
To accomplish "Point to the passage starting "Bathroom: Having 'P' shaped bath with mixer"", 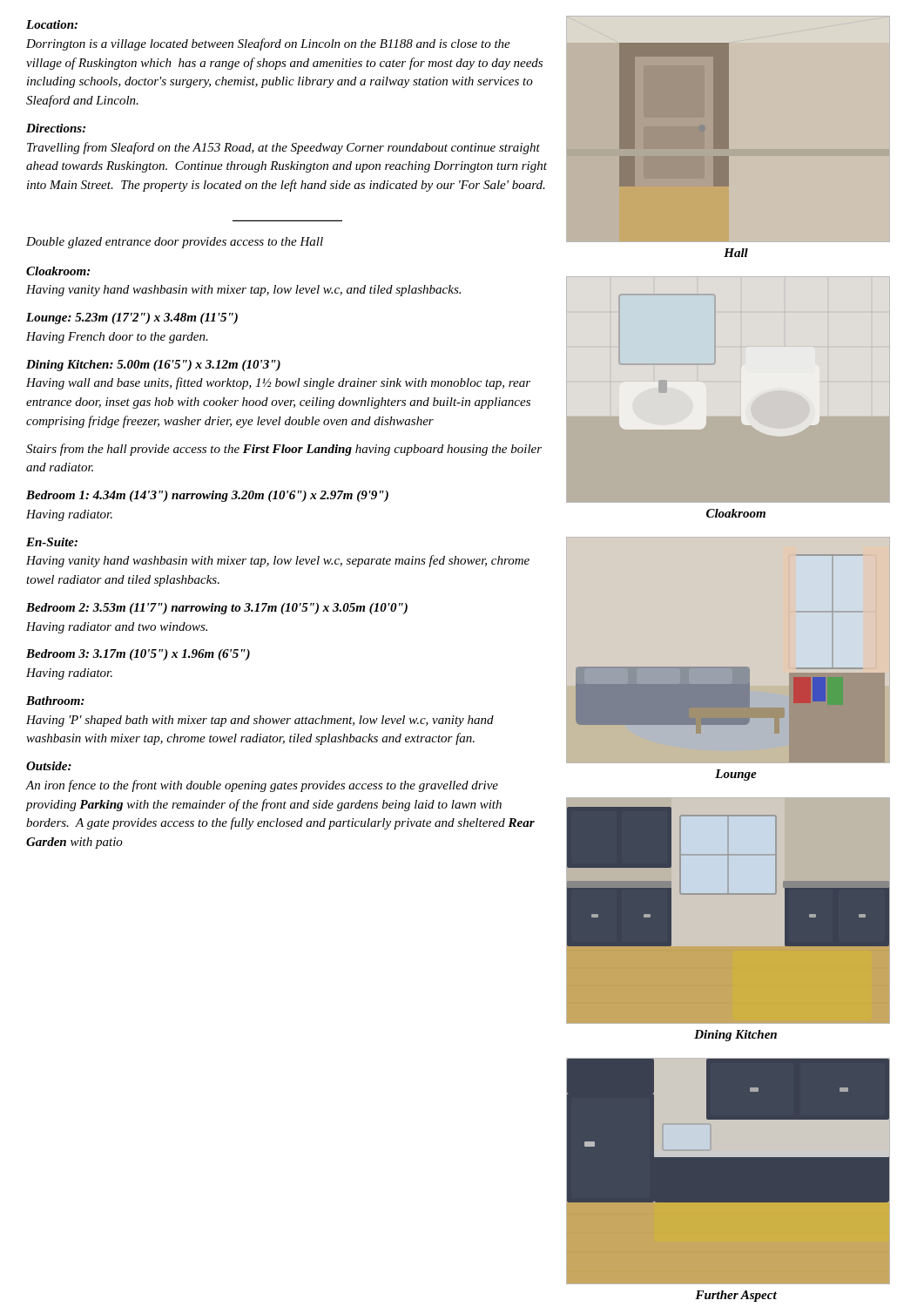I will (x=260, y=719).
